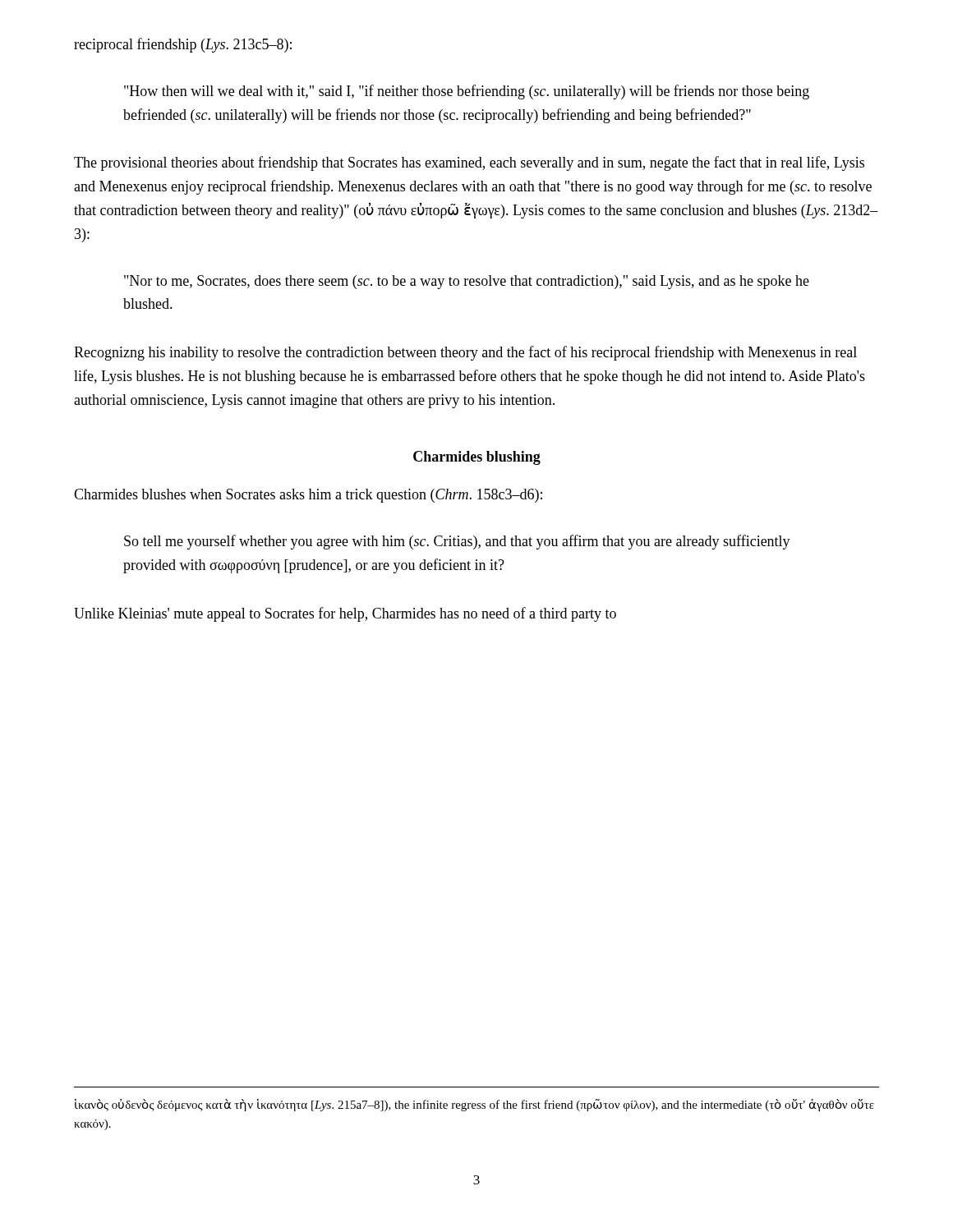Select the text with the text "reciprocal friendship (Lys. 213c5–8):"

pyautogui.click(x=183, y=44)
